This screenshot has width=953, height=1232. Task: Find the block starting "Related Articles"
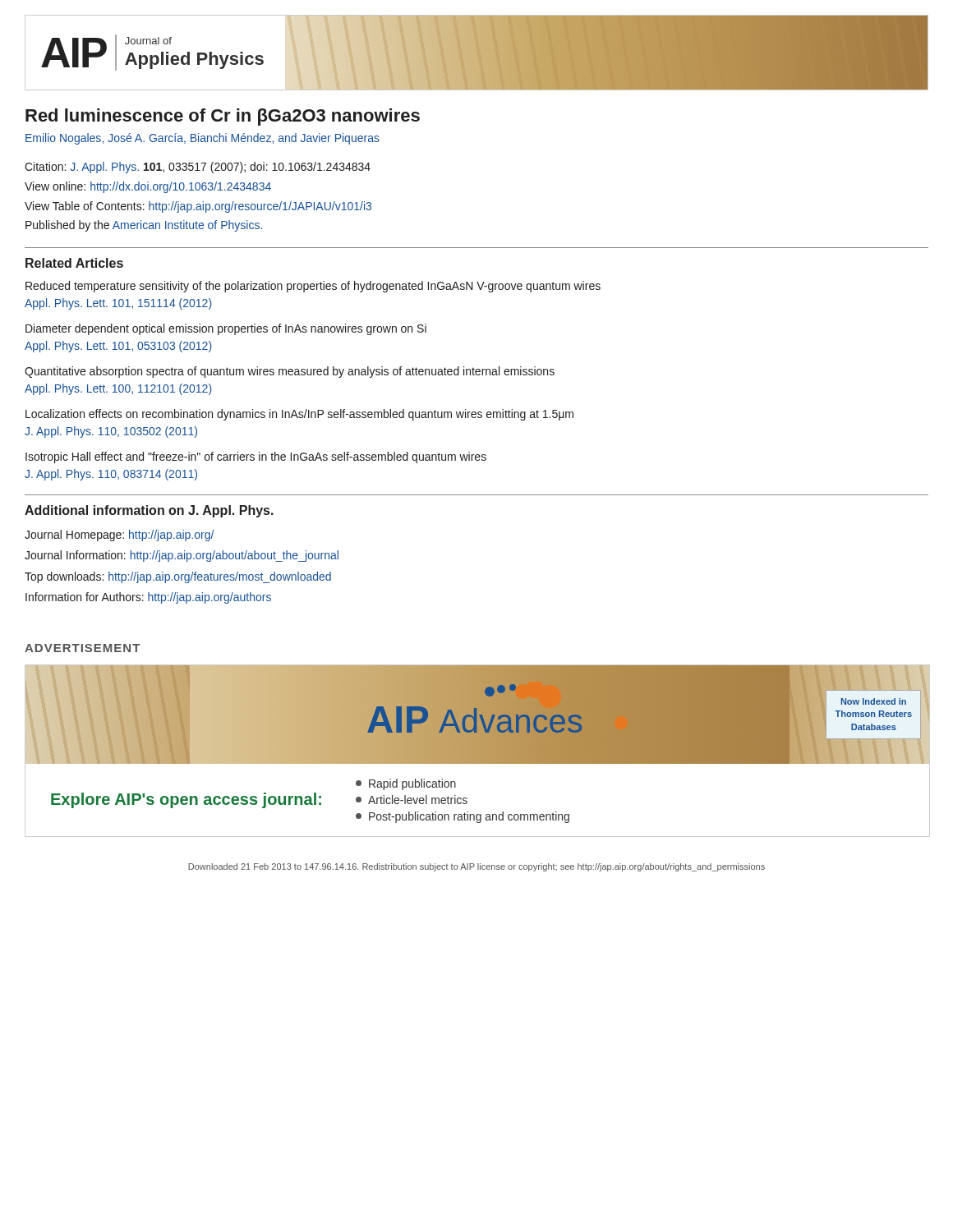coord(74,263)
